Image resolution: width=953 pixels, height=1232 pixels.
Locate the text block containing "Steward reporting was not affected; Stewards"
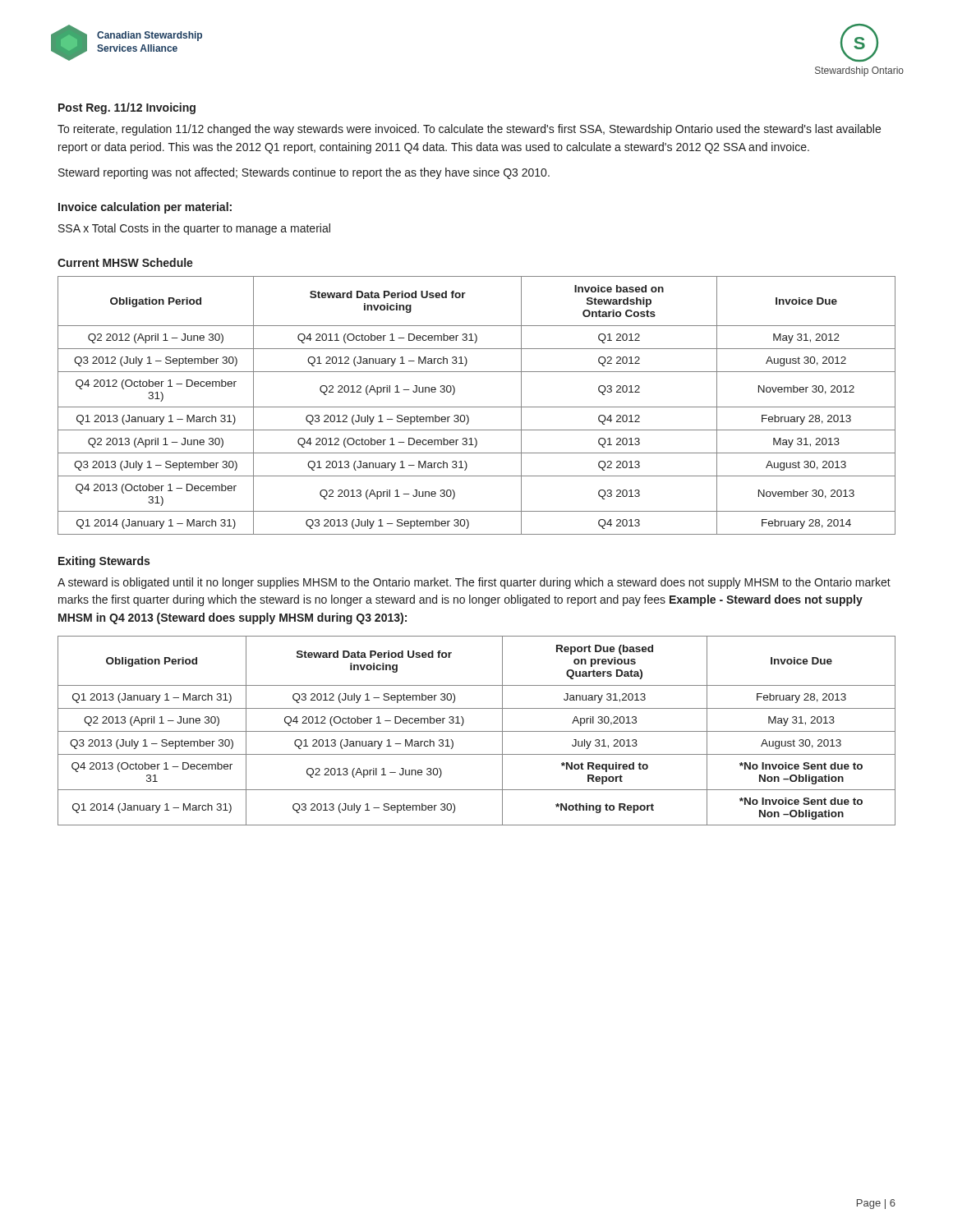(x=304, y=173)
